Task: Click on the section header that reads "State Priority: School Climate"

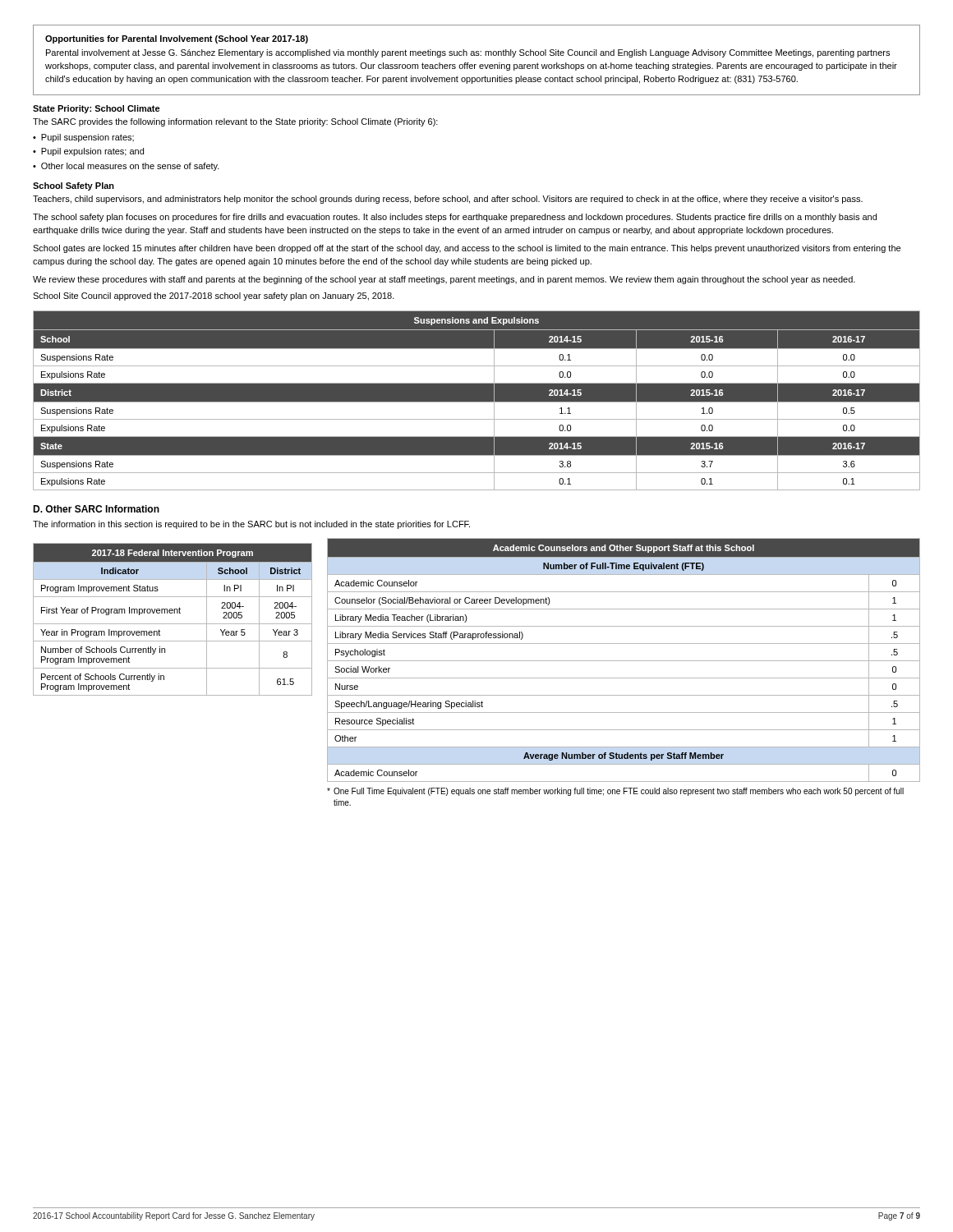Action: [96, 108]
